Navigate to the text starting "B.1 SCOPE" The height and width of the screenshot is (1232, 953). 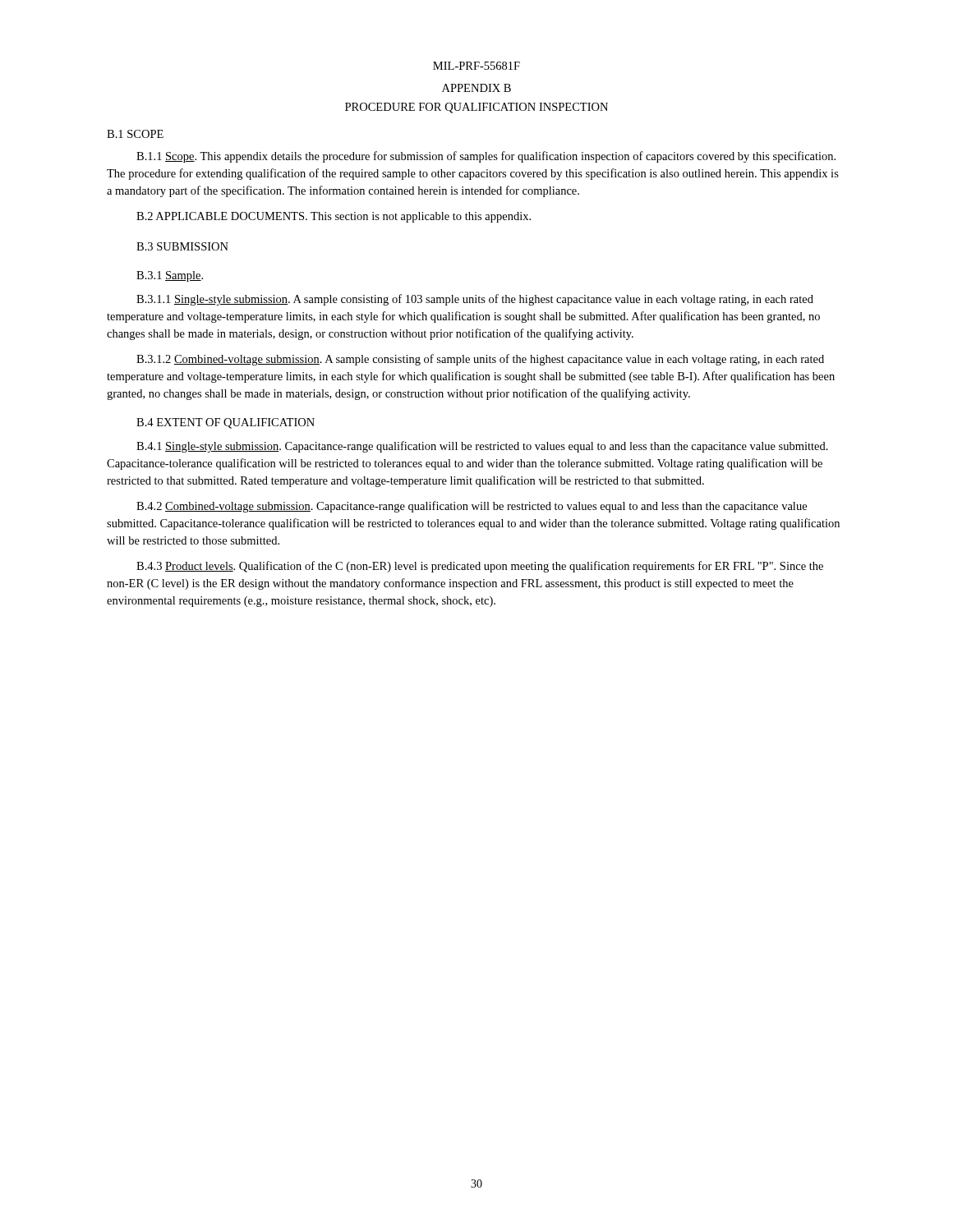pos(135,134)
